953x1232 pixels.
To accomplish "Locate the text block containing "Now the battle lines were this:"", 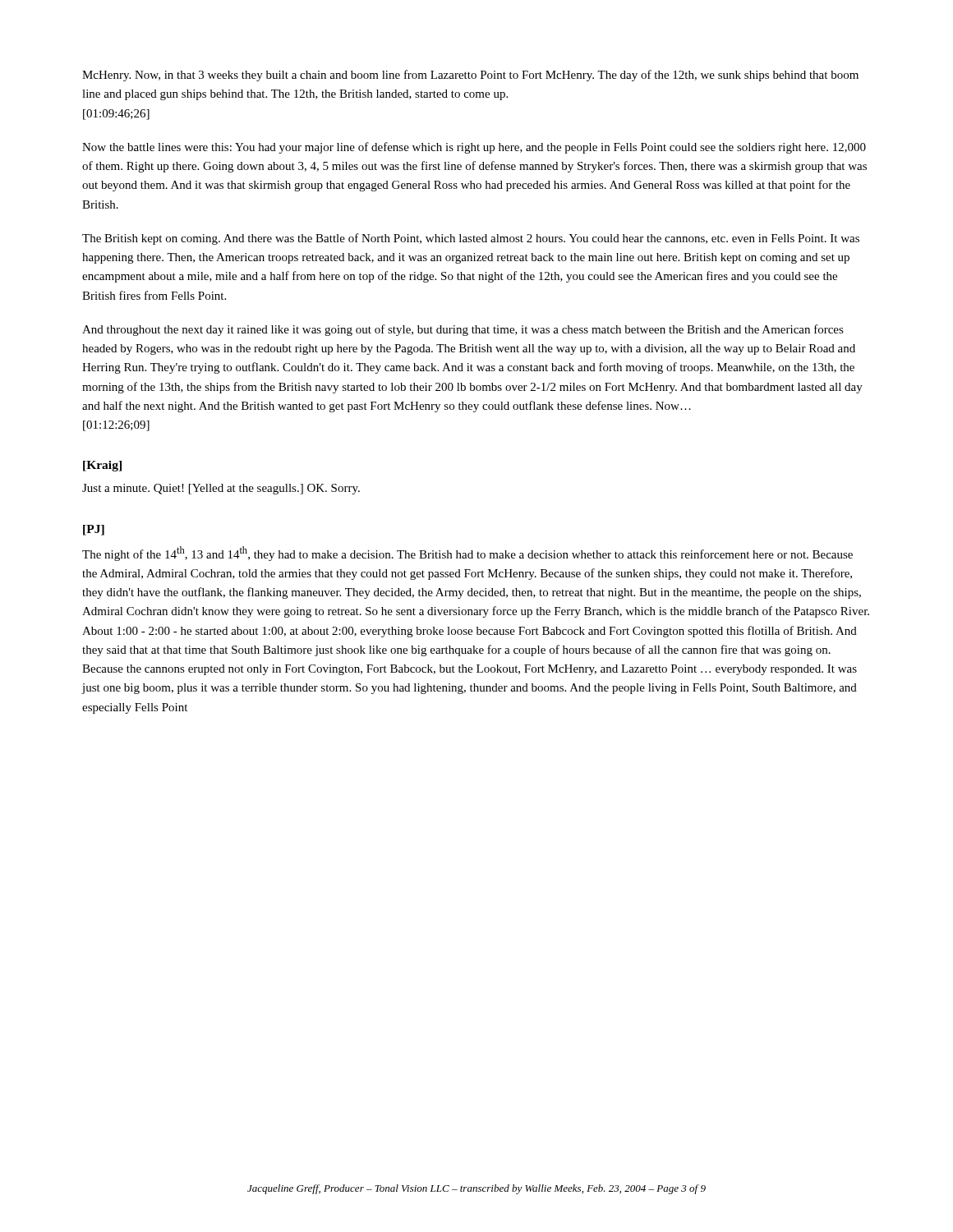I will point(475,175).
